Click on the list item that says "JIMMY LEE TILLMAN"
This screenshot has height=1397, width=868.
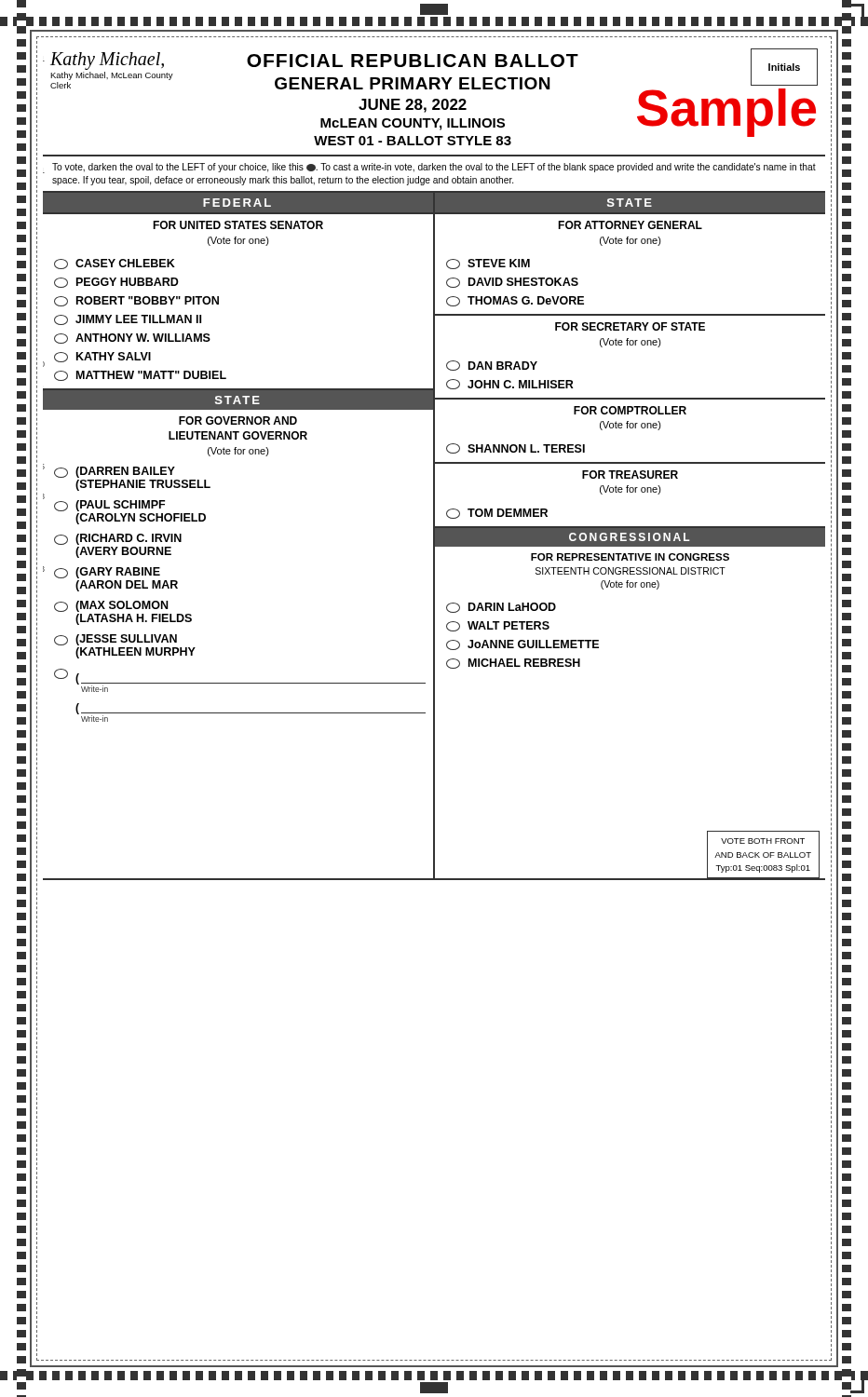128,320
